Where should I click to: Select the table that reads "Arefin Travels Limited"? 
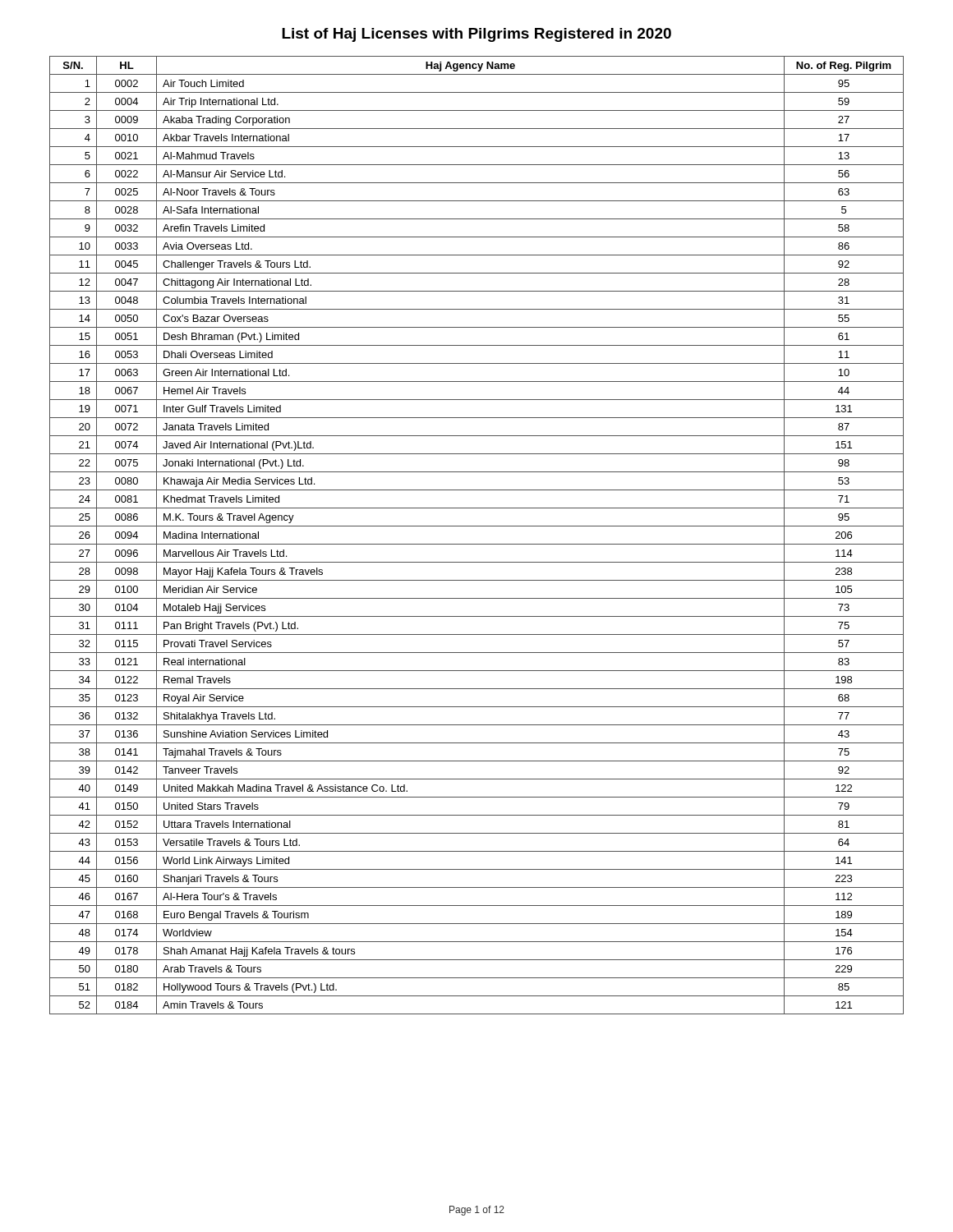(x=476, y=535)
